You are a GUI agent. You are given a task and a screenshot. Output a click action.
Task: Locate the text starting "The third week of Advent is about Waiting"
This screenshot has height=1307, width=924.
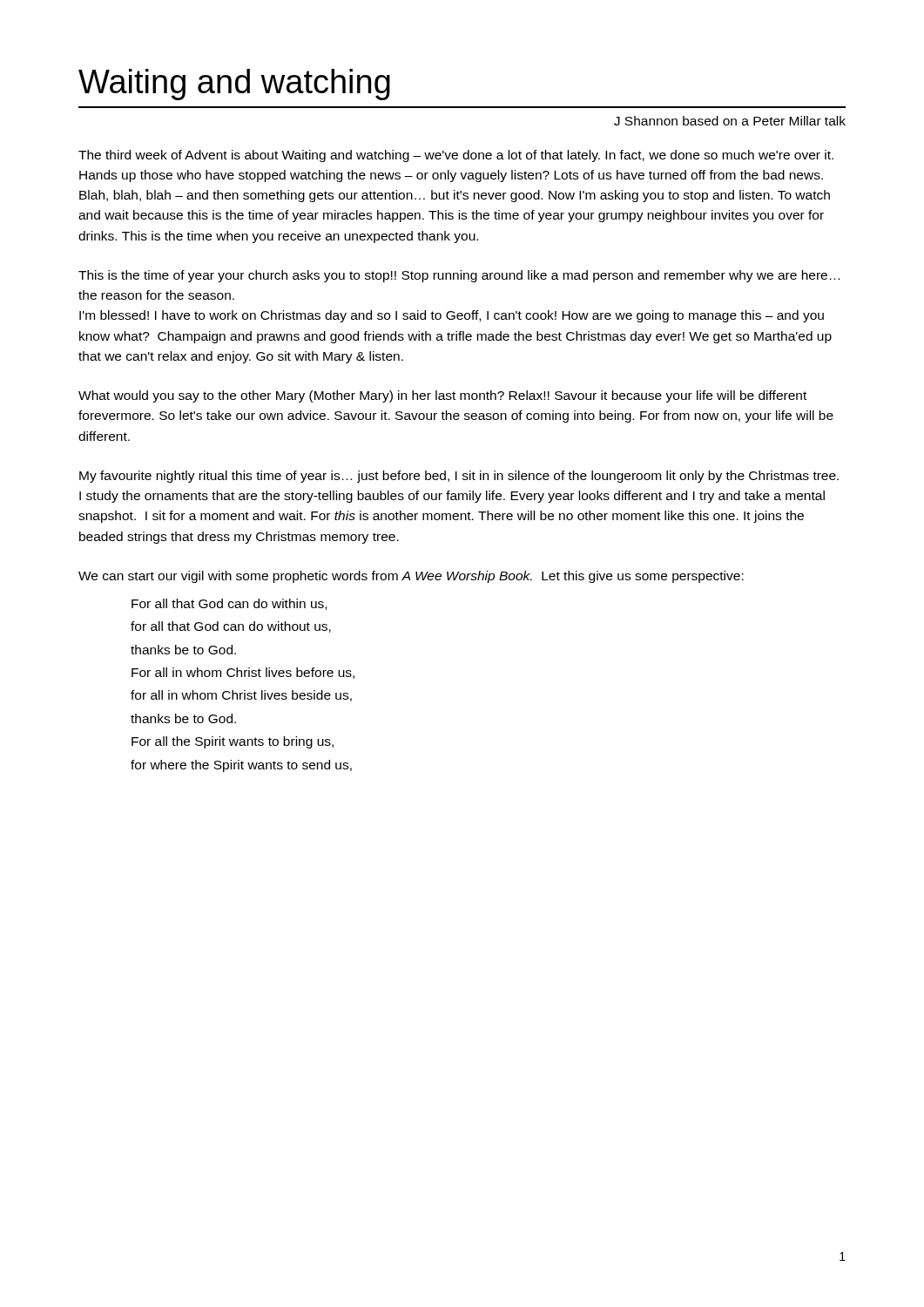pos(457,195)
